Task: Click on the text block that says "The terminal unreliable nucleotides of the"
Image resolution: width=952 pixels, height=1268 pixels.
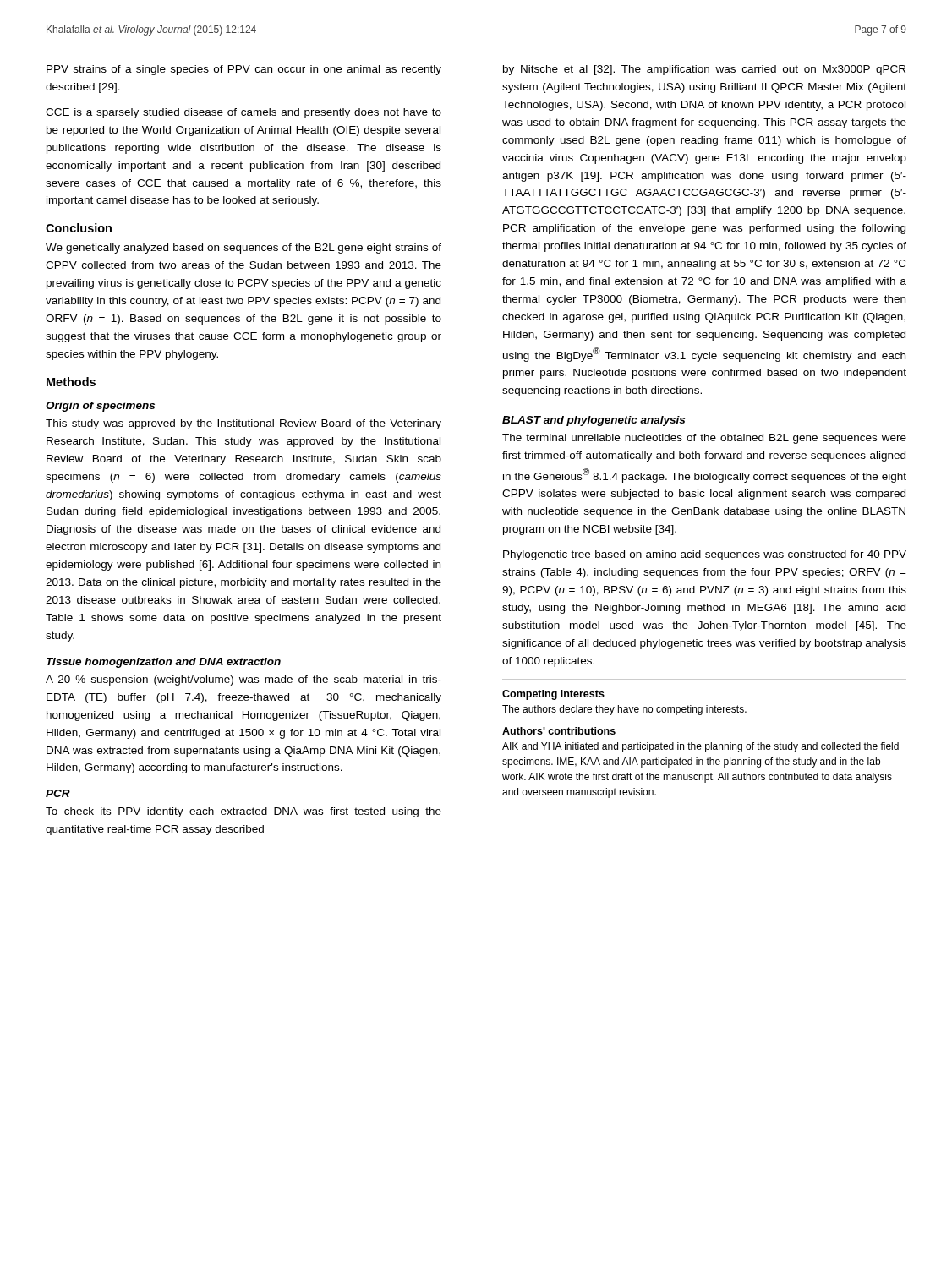Action: point(704,484)
